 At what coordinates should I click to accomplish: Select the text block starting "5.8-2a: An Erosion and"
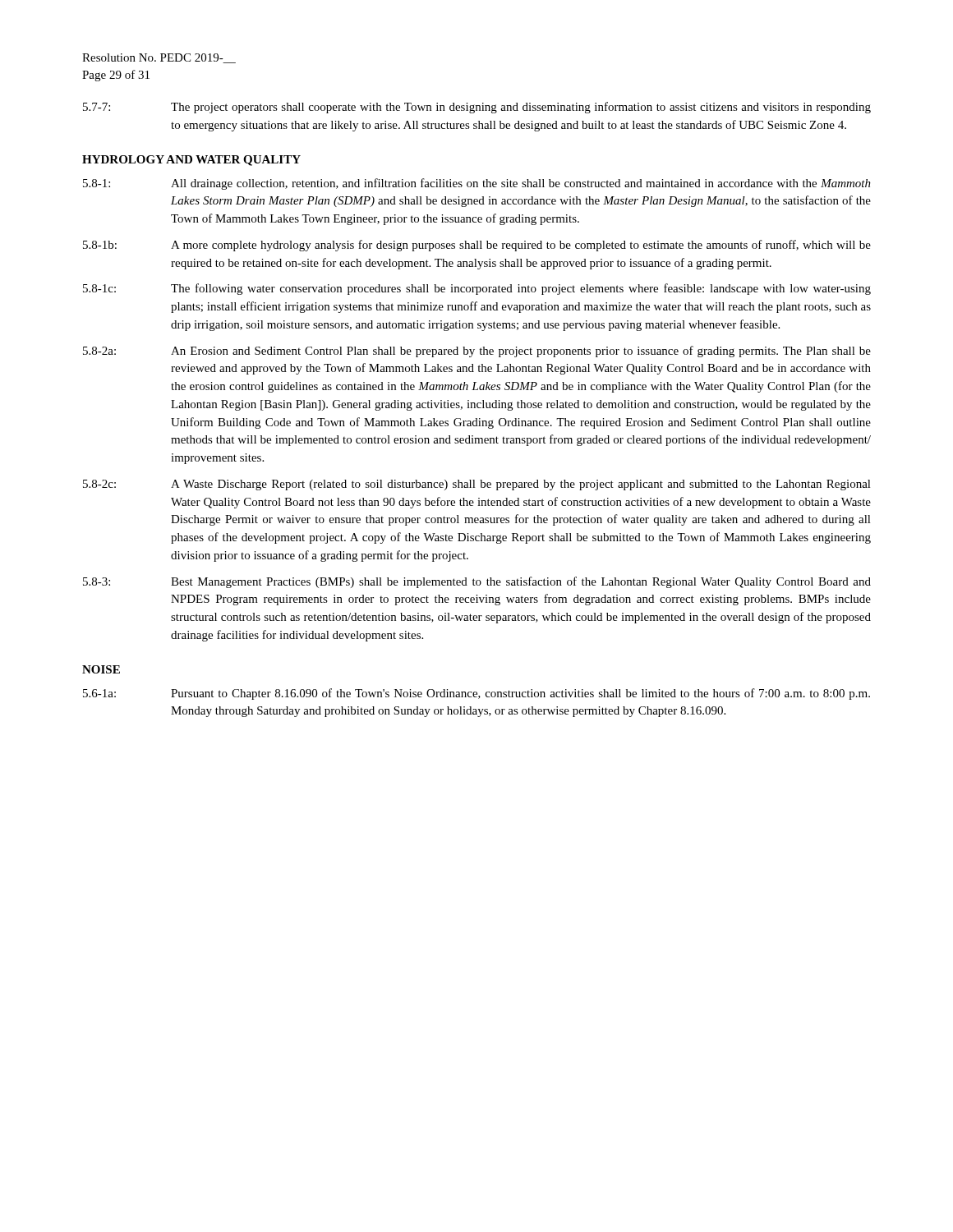click(476, 405)
